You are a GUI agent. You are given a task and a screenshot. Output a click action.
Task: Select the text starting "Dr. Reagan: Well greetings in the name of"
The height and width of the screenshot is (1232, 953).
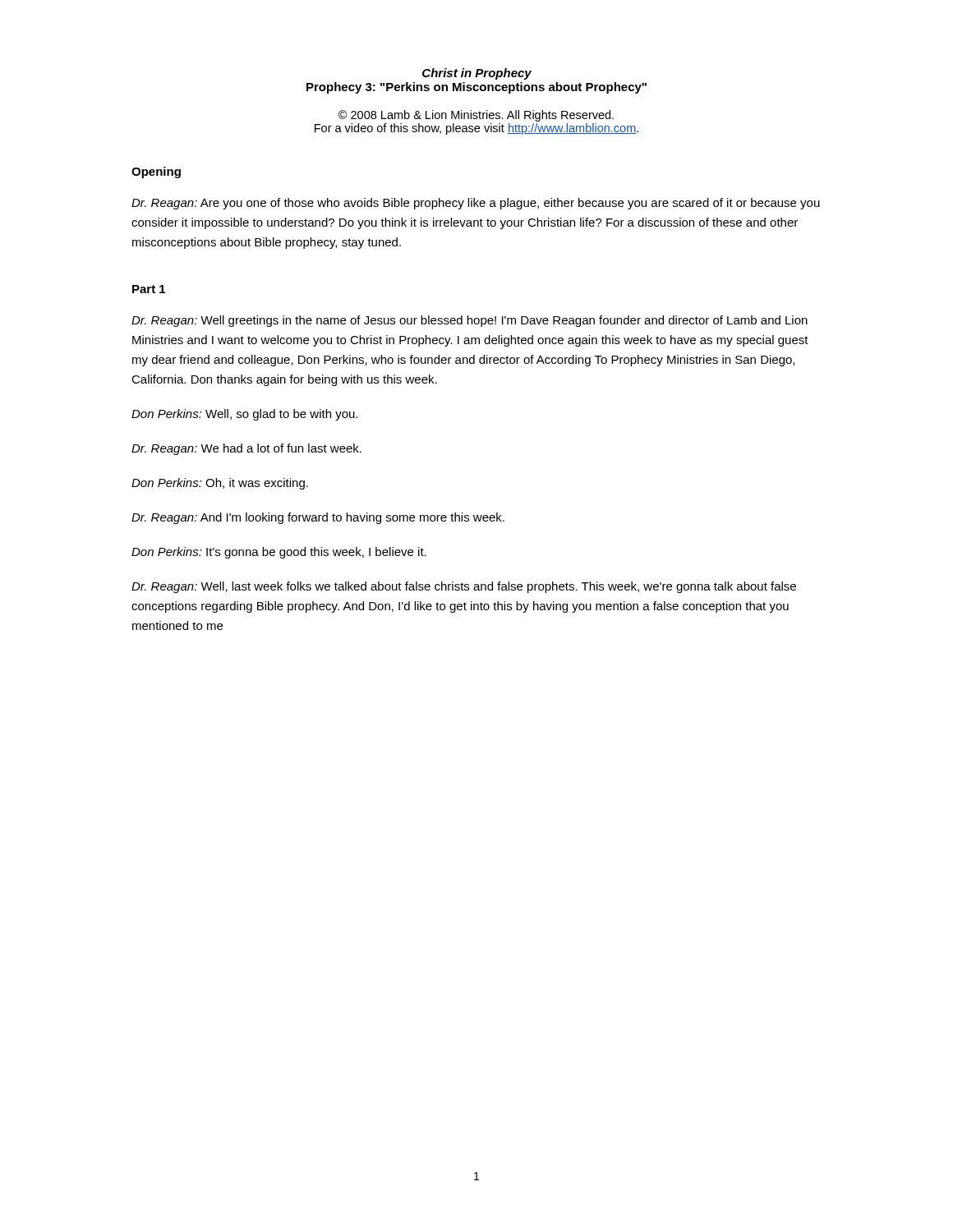pos(470,349)
